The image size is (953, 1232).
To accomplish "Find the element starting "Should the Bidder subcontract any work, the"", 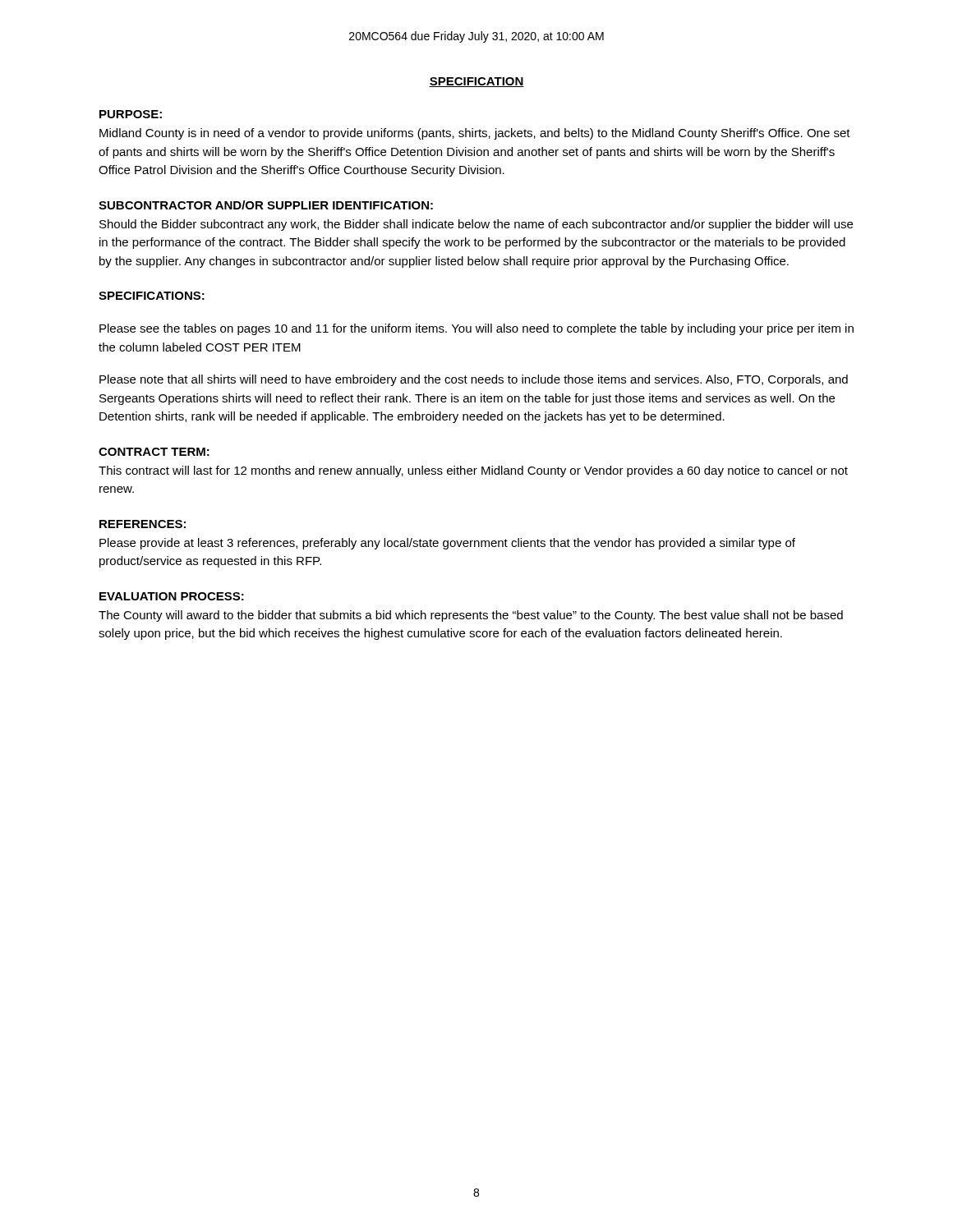I will [x=476, y=242].
